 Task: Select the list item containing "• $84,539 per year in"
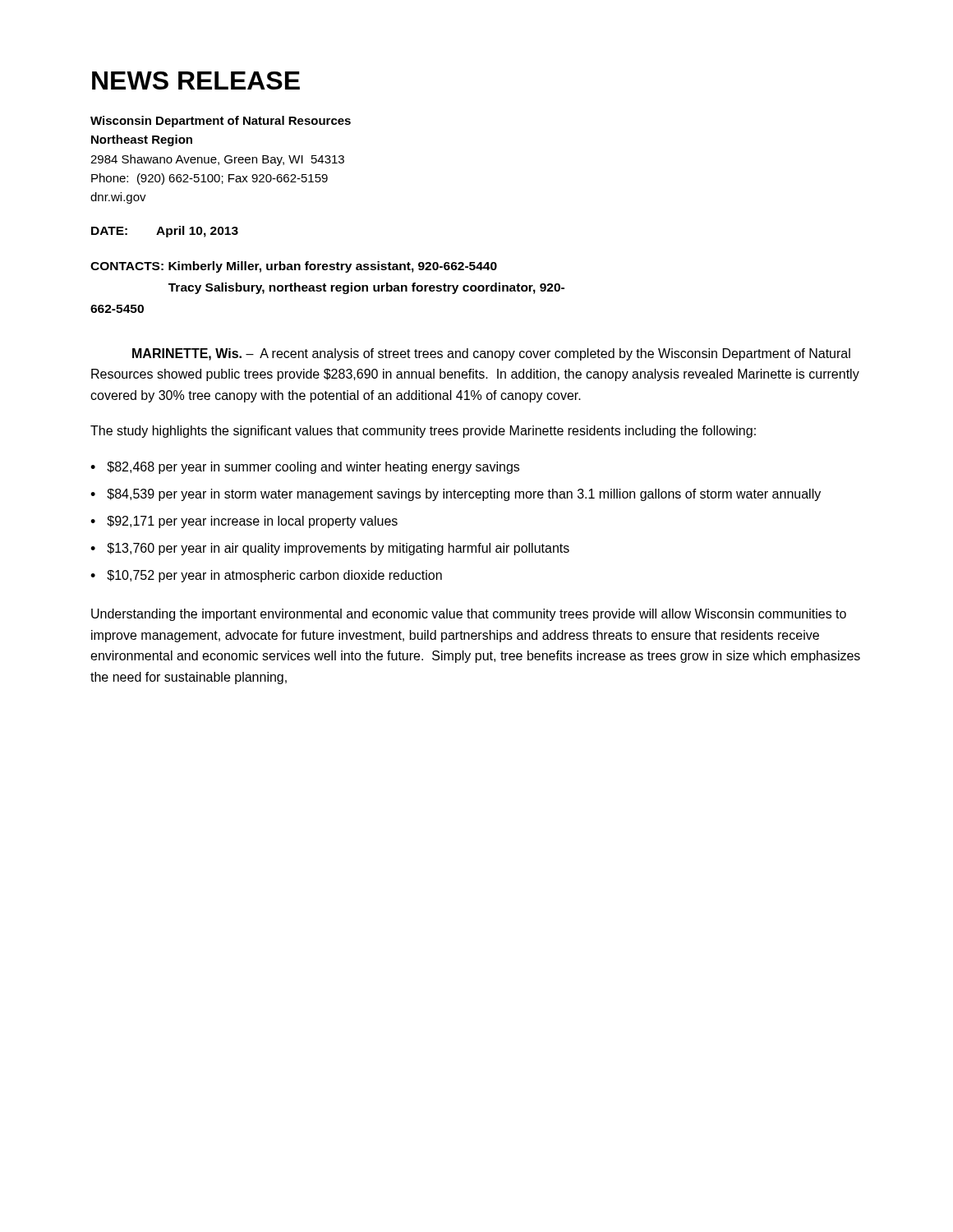[x=456, y=495]
